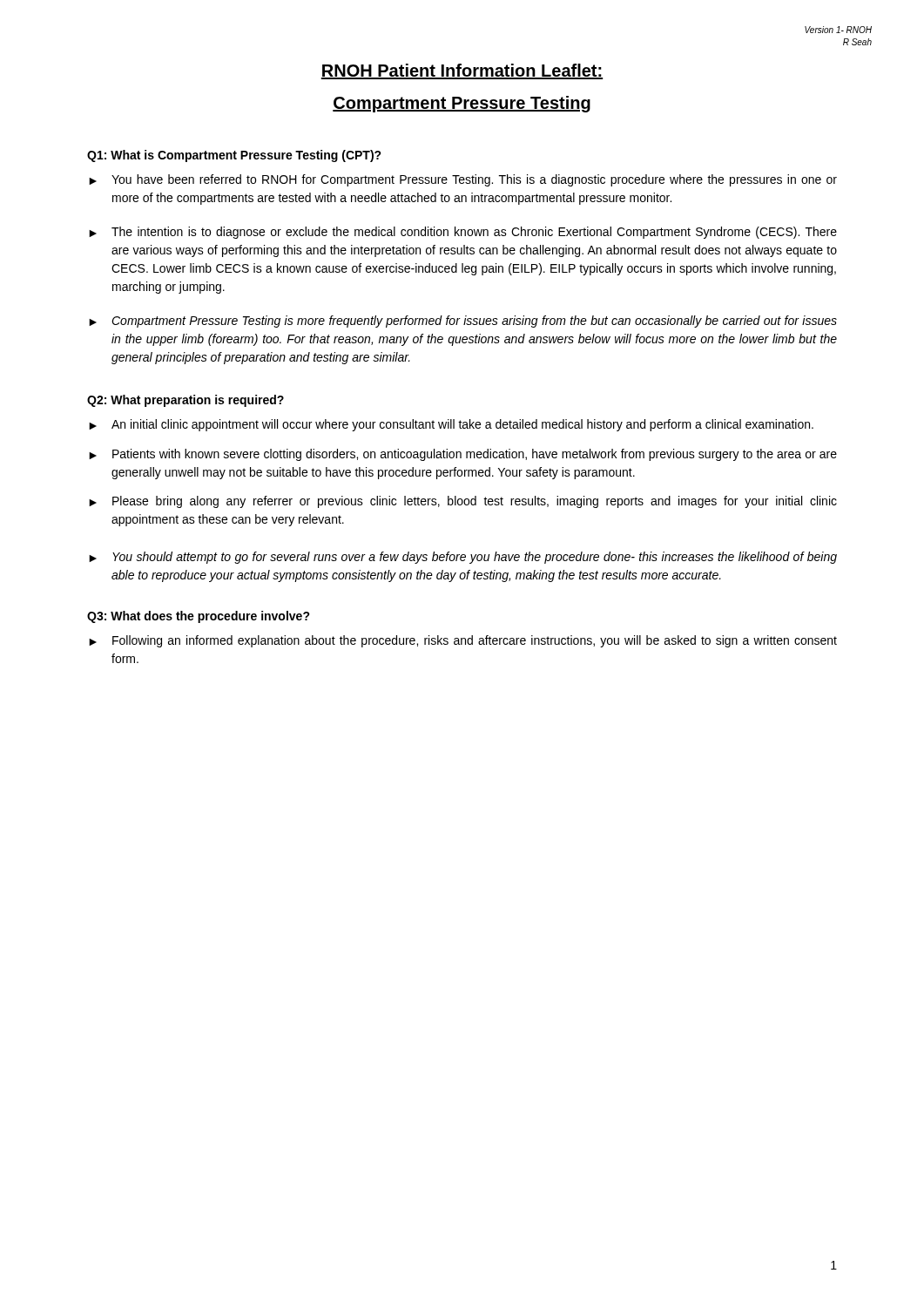Locate the list item that reads "► You have been referred"
The width and height of the screenshot is (924, 1307).
[x=462, y=189]
